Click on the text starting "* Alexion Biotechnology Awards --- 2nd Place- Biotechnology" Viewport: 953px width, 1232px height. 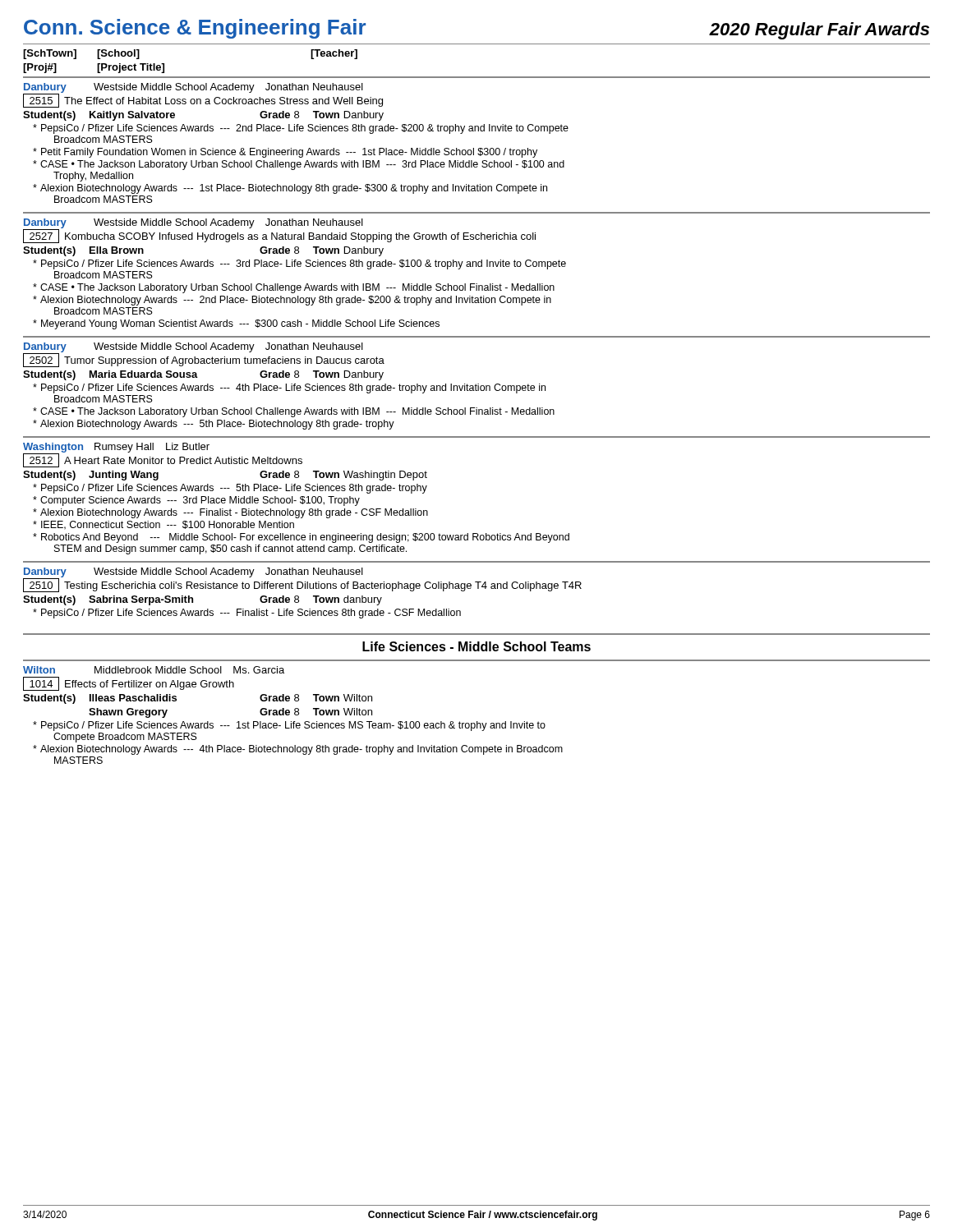tap(292, 306)
